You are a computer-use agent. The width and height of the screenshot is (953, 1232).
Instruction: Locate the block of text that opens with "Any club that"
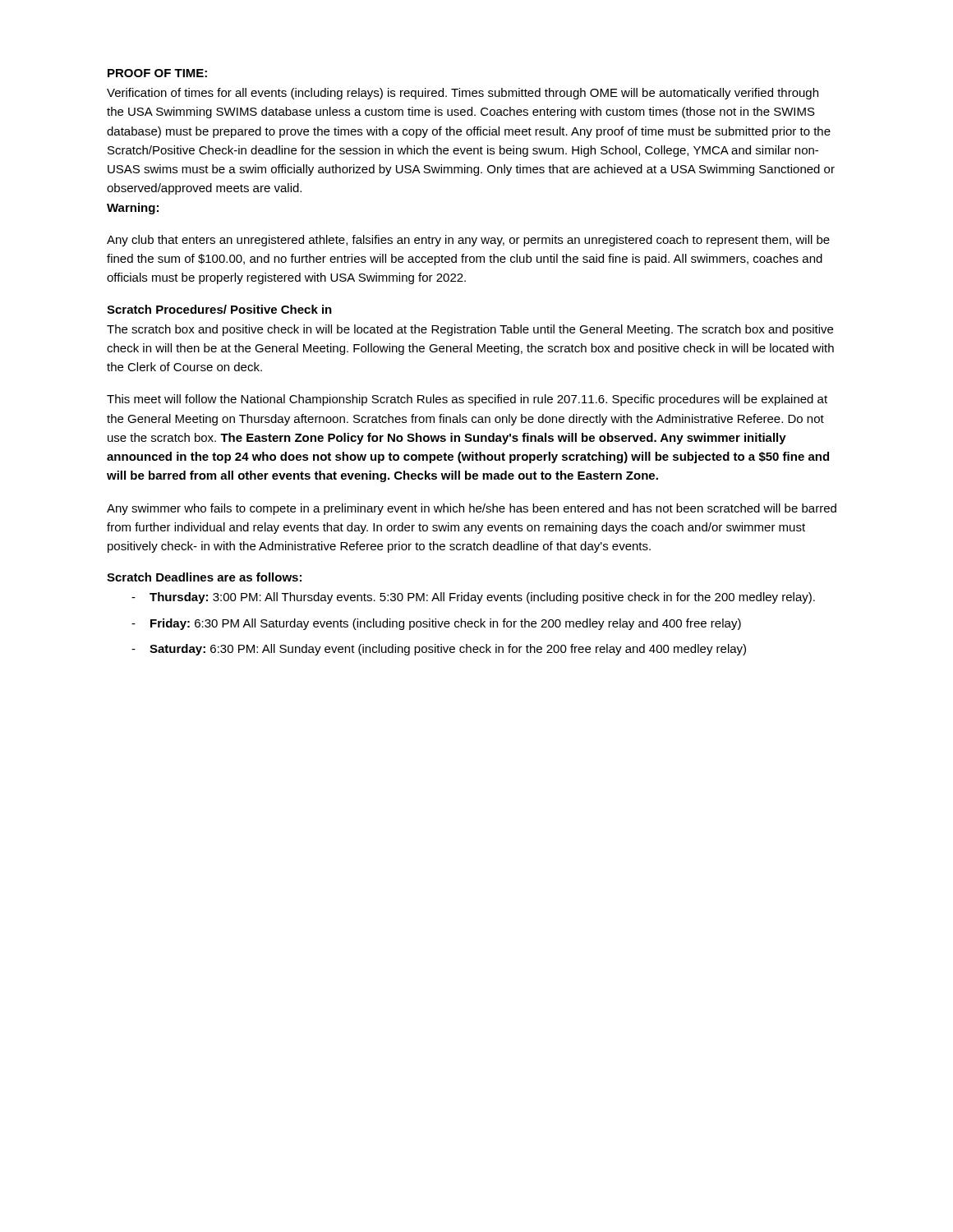coord(468,258)
